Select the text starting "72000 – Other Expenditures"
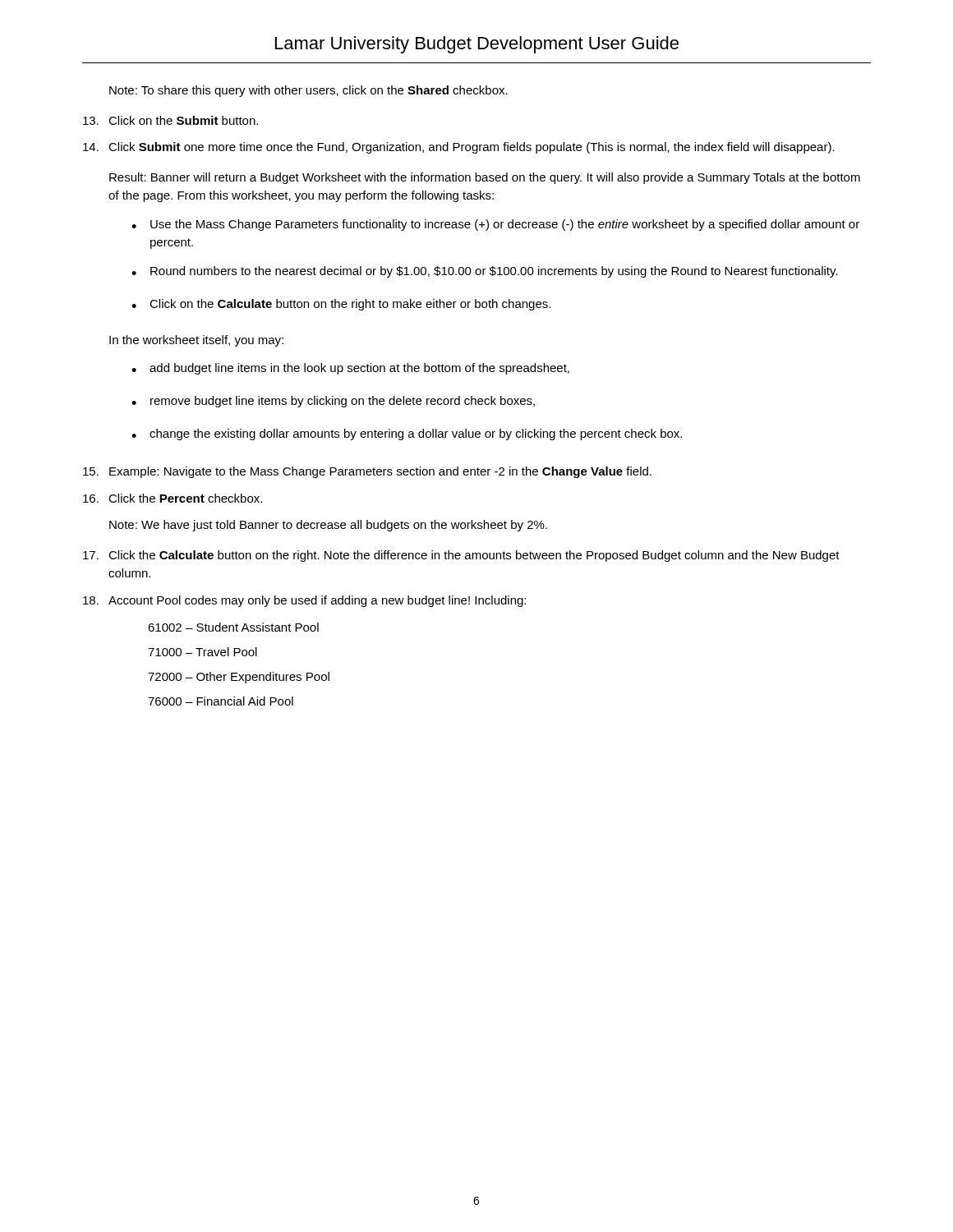The image size is (953, 1232). [x=239, y=676]
